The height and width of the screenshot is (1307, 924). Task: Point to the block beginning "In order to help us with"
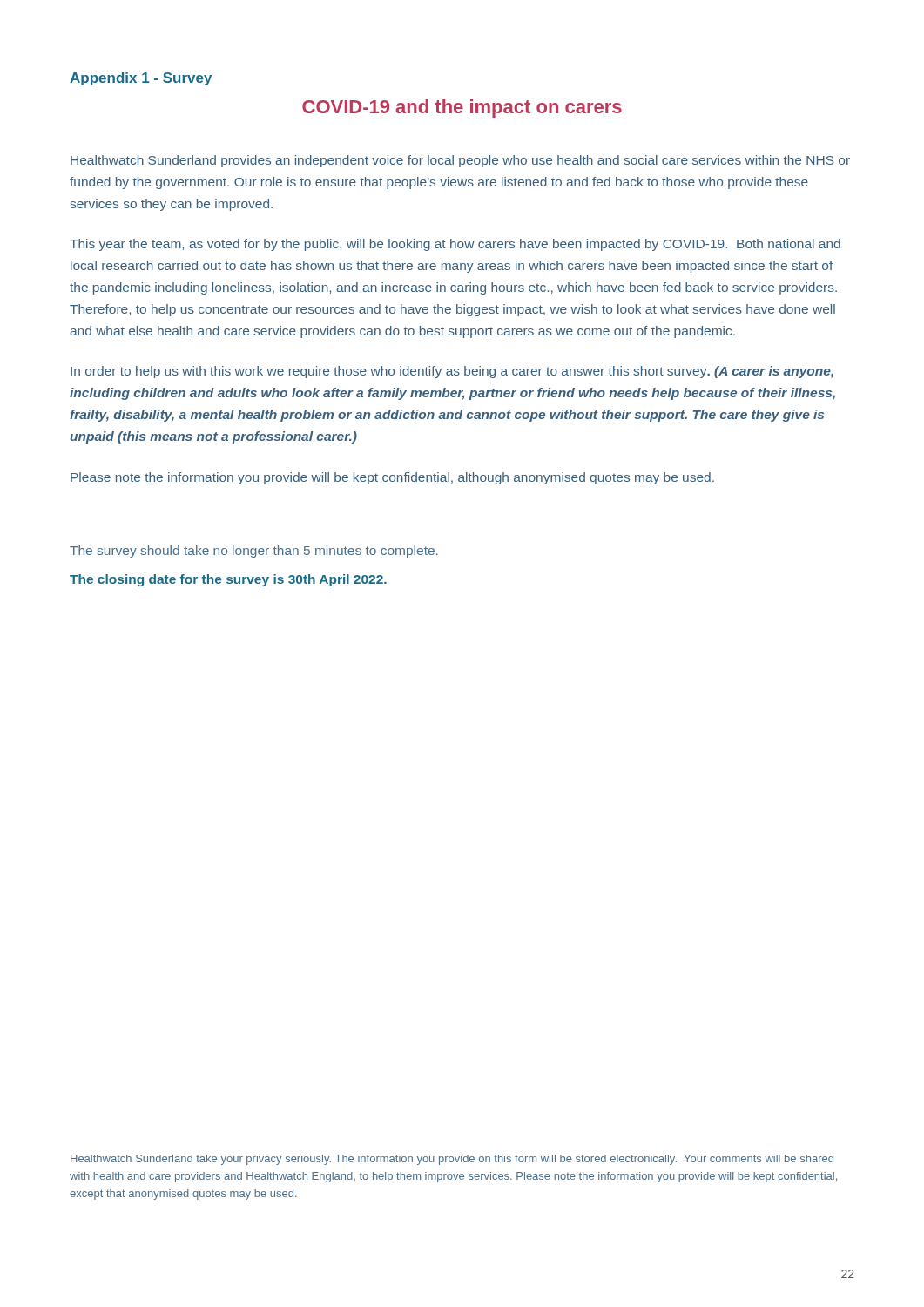point(453,403)
